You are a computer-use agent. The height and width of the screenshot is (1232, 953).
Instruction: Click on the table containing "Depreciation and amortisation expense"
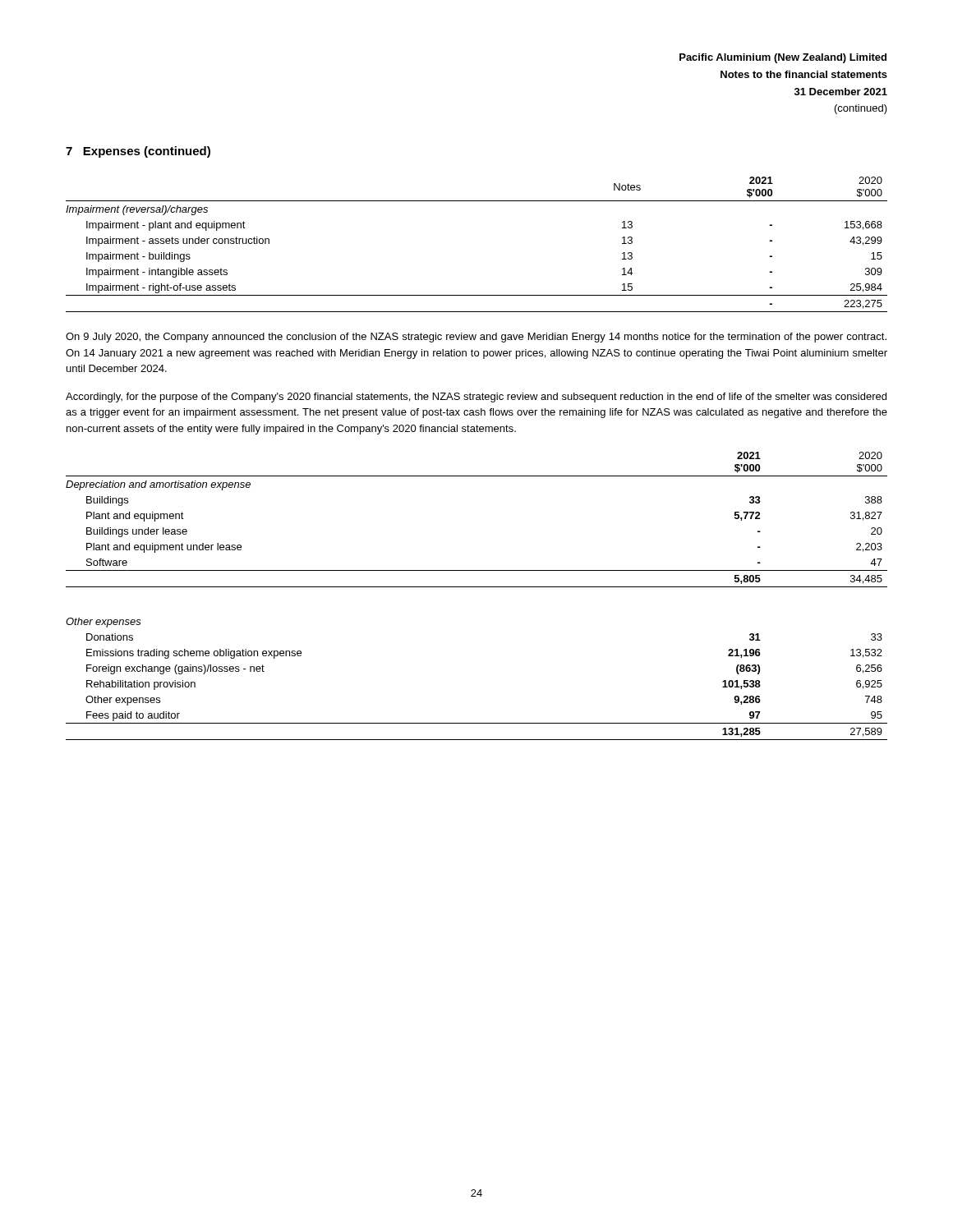click(x=476, y=518)
